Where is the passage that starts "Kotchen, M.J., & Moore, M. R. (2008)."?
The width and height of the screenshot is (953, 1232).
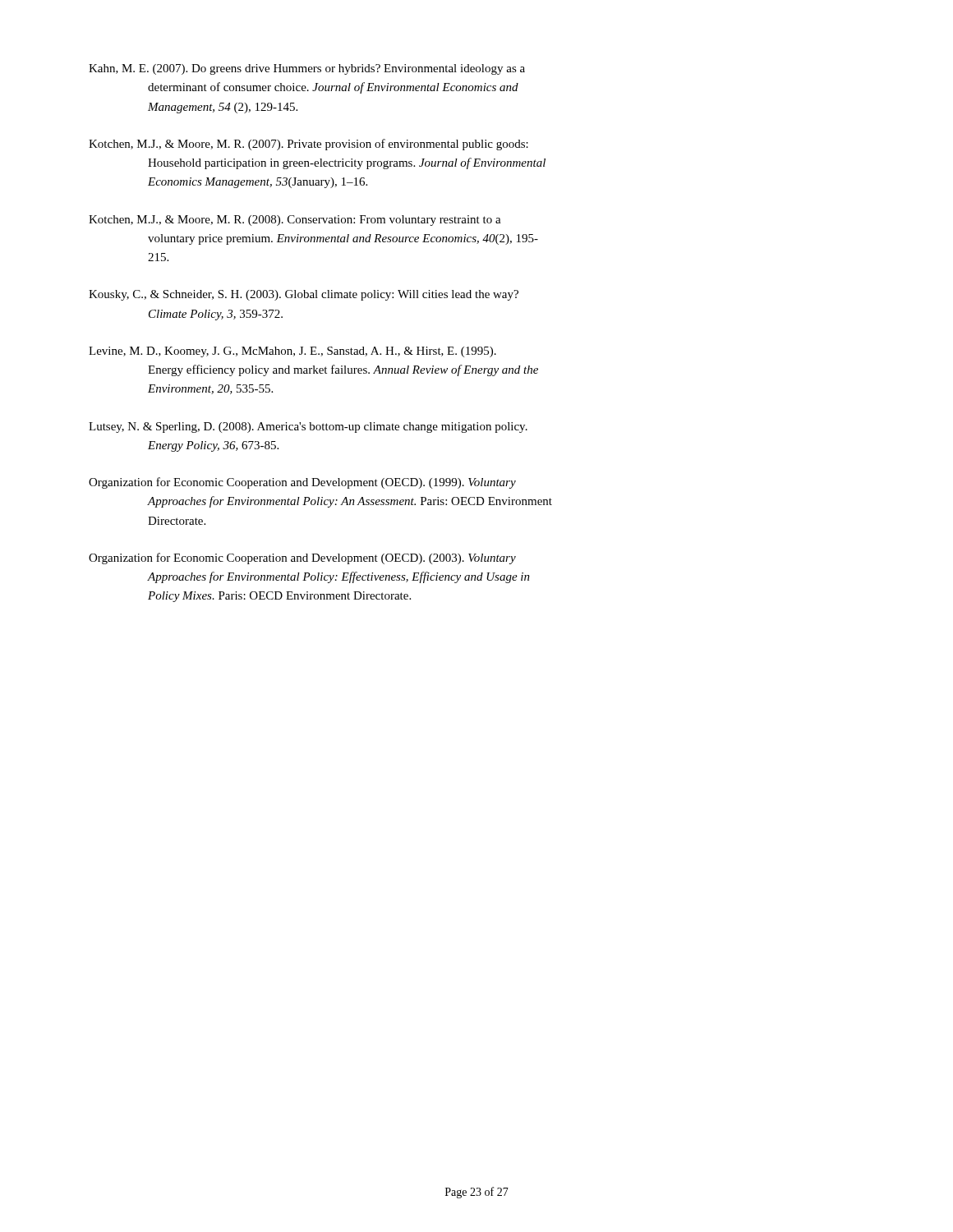coord(476,238)
